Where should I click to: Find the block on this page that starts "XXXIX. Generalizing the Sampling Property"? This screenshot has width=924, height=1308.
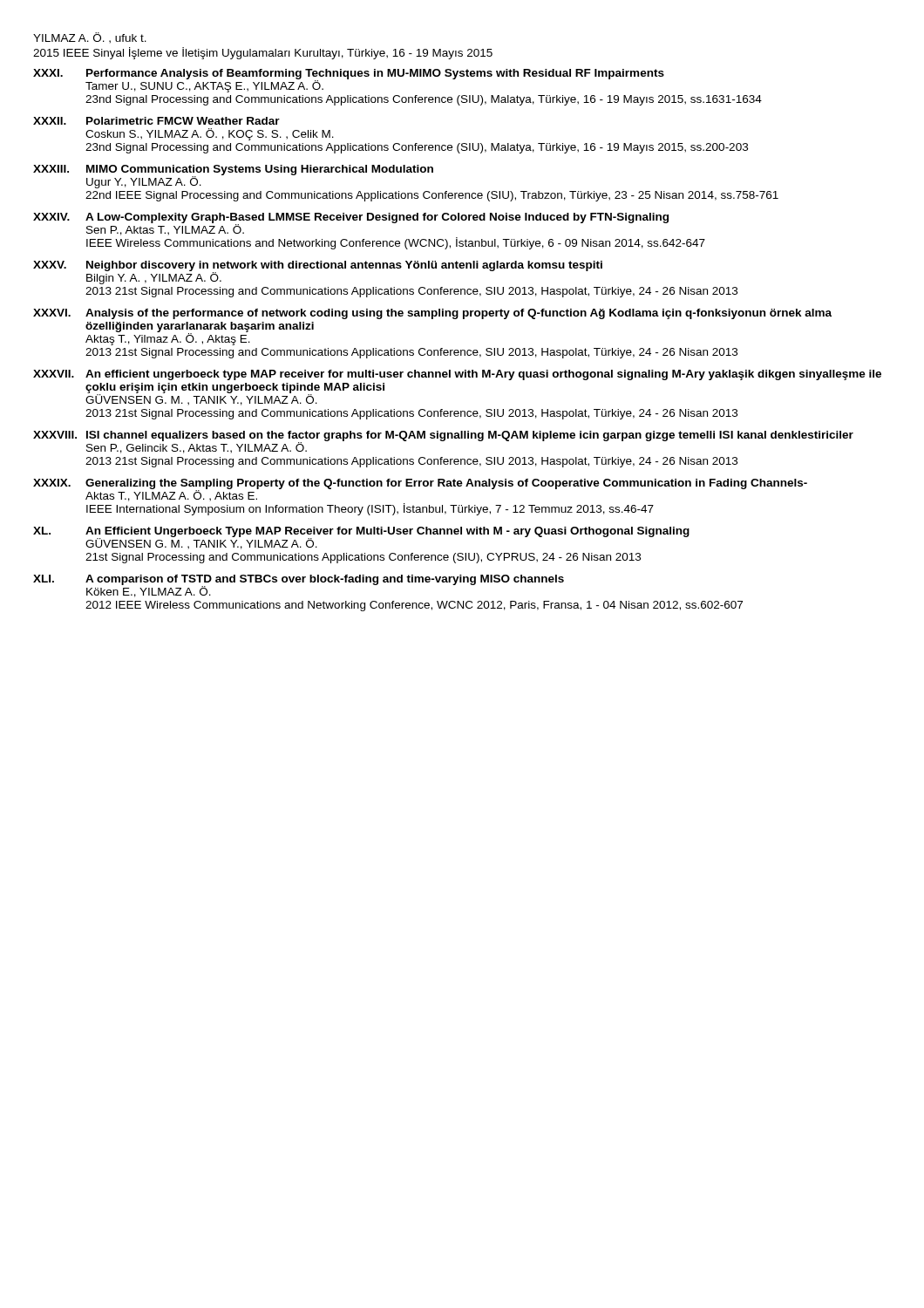coord(462,496)
